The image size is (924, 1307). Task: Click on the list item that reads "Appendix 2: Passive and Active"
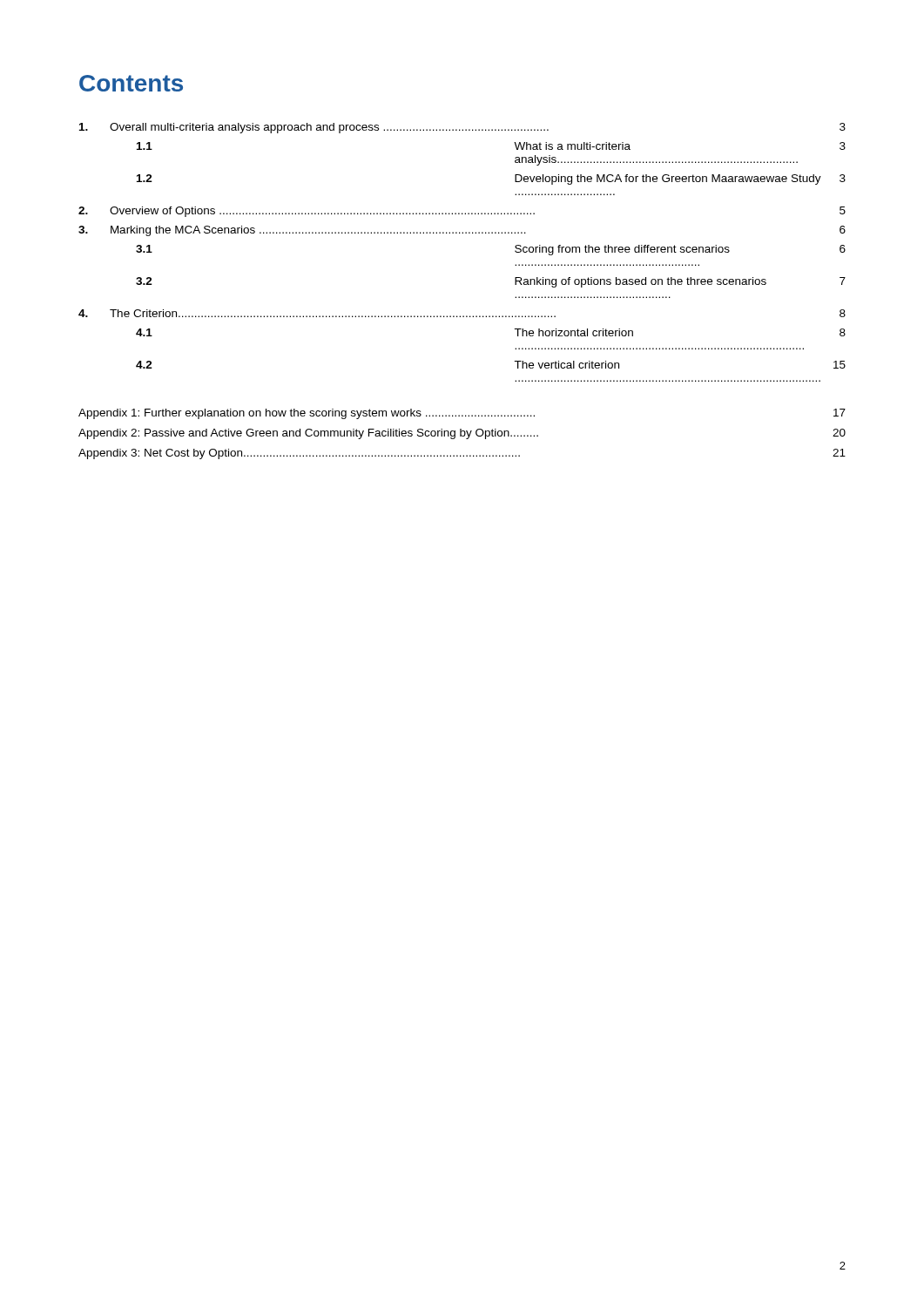pos(462,433)
